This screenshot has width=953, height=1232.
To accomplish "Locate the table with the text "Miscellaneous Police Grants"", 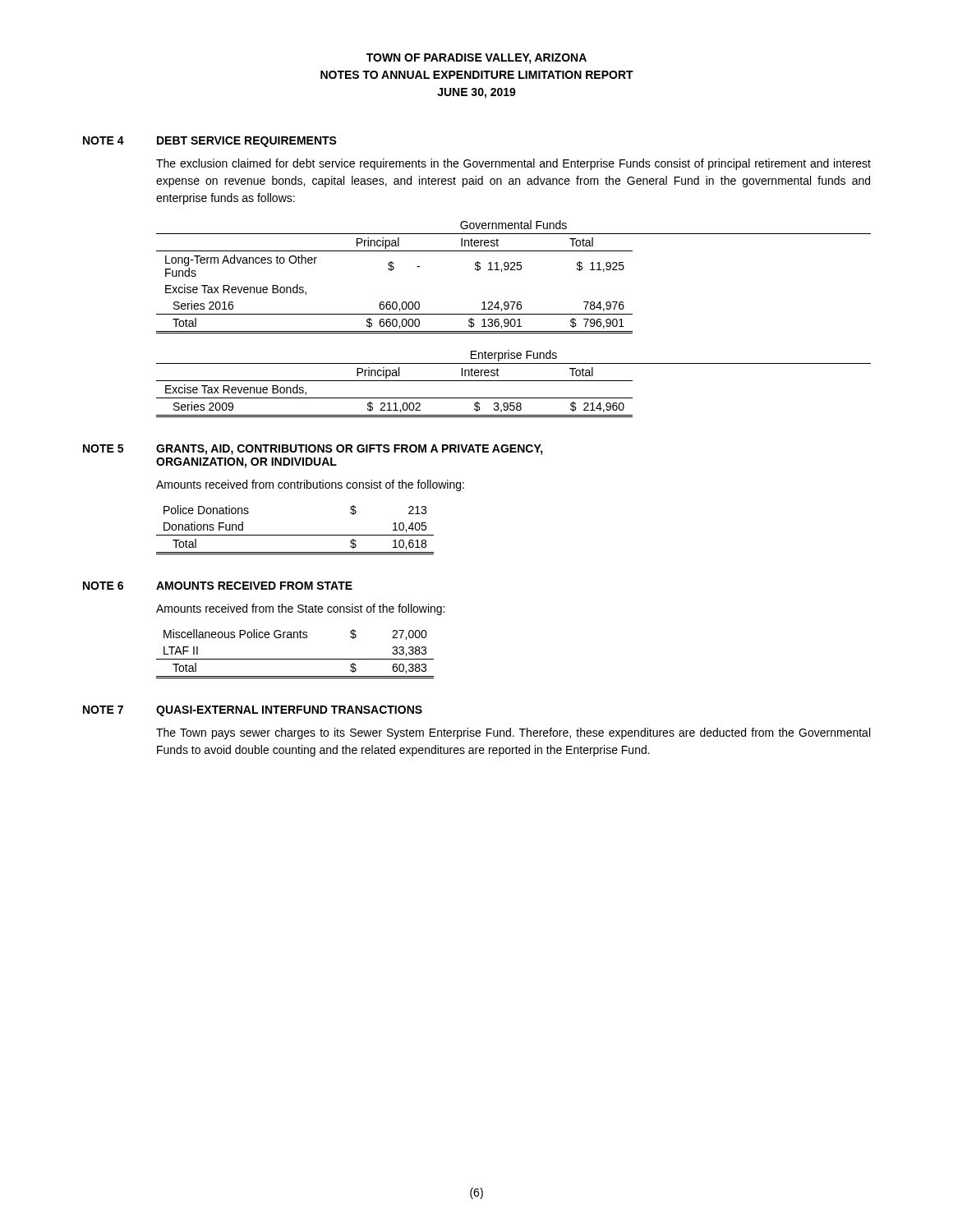I will pyautogui.click(x=513, y=652).
